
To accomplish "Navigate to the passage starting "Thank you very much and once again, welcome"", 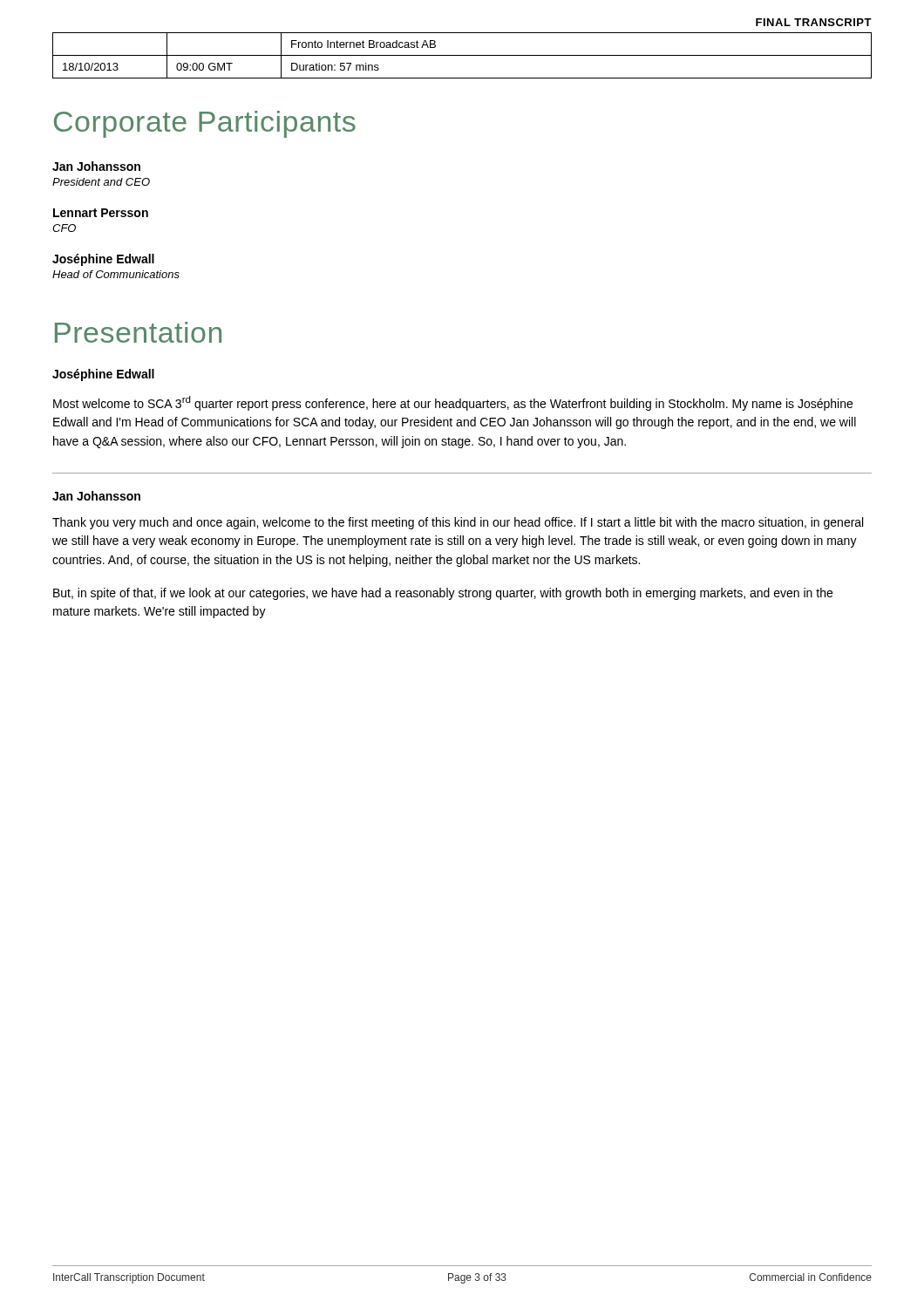I will tap(458, 541).
